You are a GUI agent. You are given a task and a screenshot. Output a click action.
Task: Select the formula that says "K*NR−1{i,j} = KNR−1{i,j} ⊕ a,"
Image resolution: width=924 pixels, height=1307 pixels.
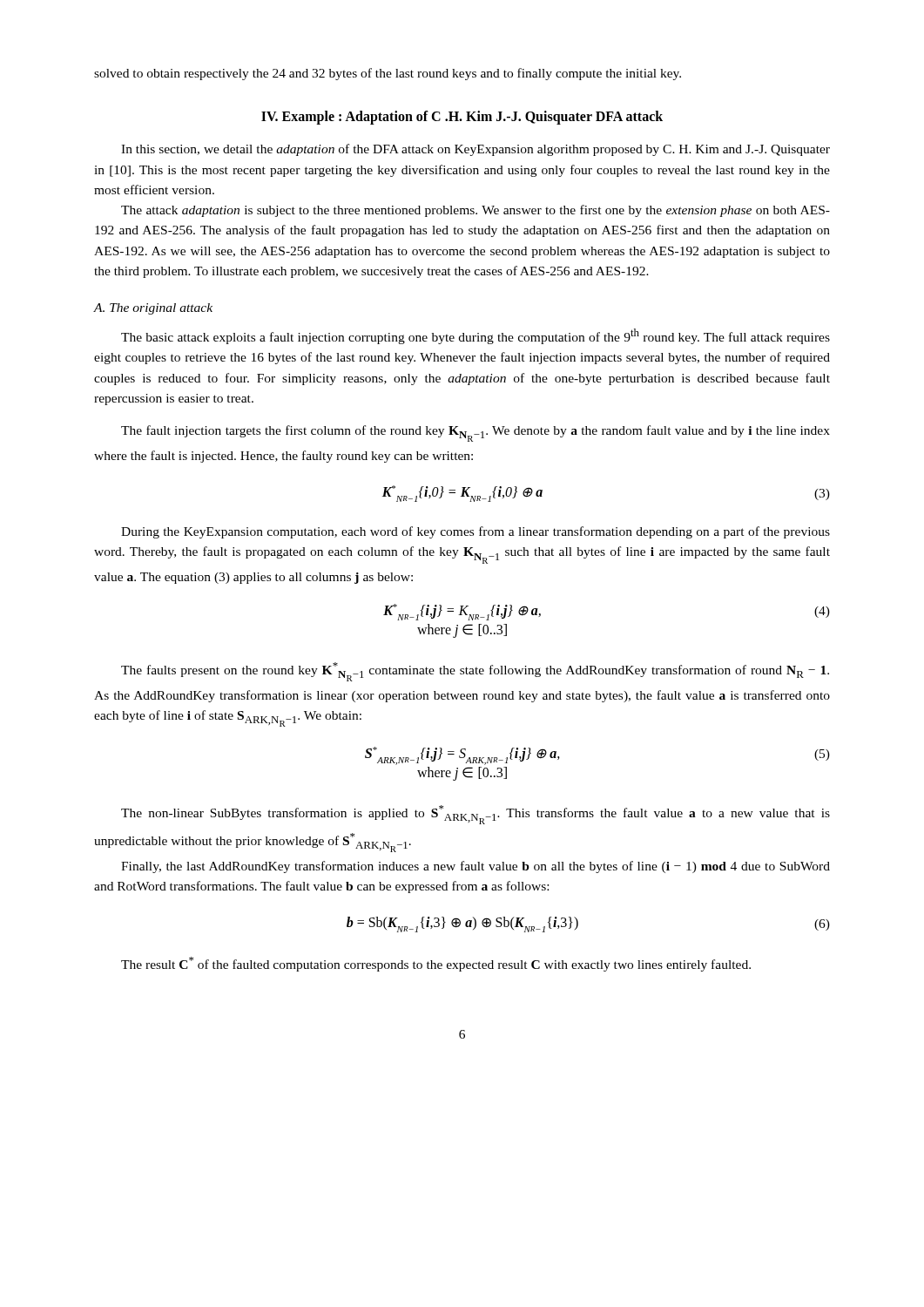coord(466,614)
